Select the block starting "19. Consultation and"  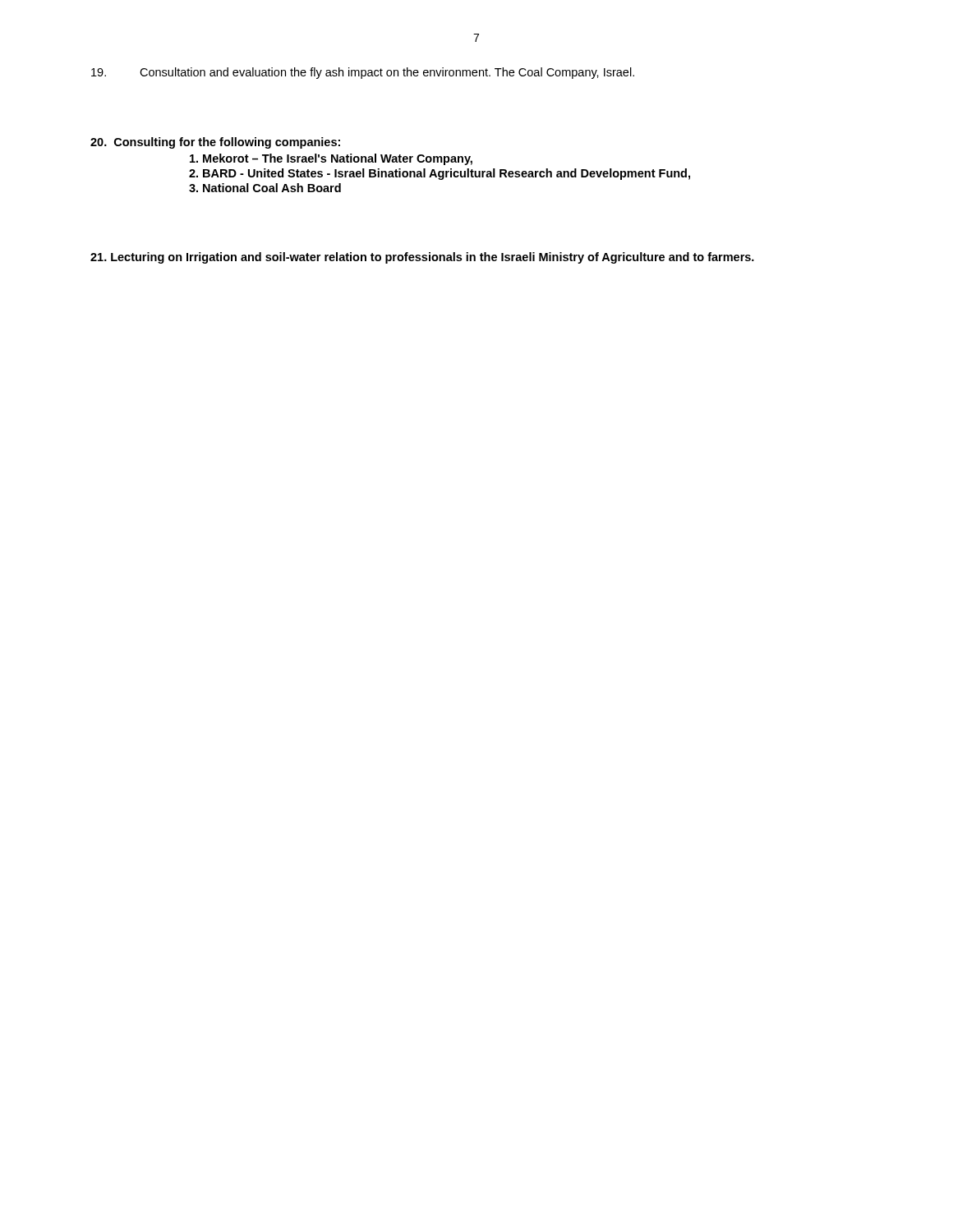pos(476,72)
